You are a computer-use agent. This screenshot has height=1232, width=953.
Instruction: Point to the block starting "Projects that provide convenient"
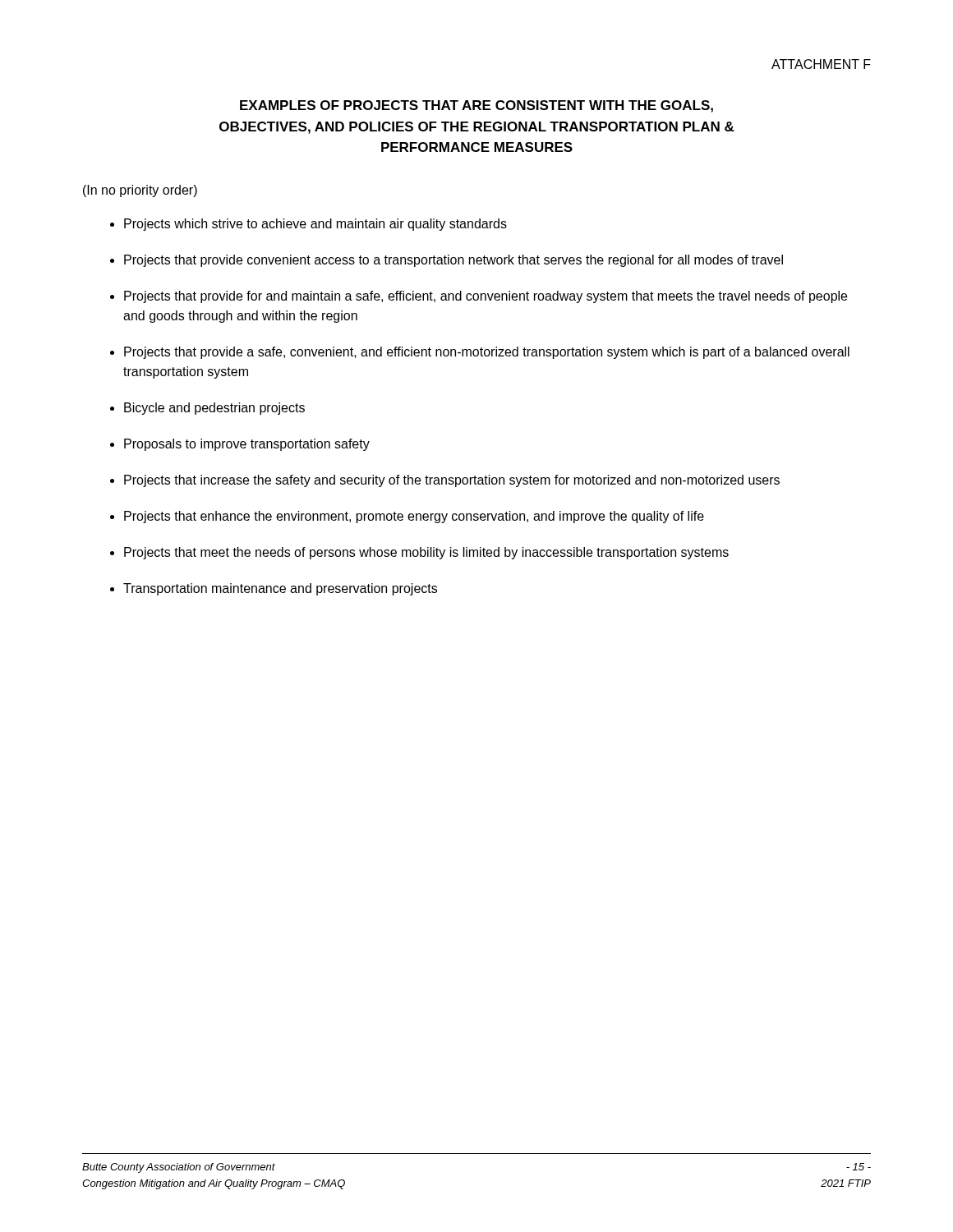click(453, 260)
